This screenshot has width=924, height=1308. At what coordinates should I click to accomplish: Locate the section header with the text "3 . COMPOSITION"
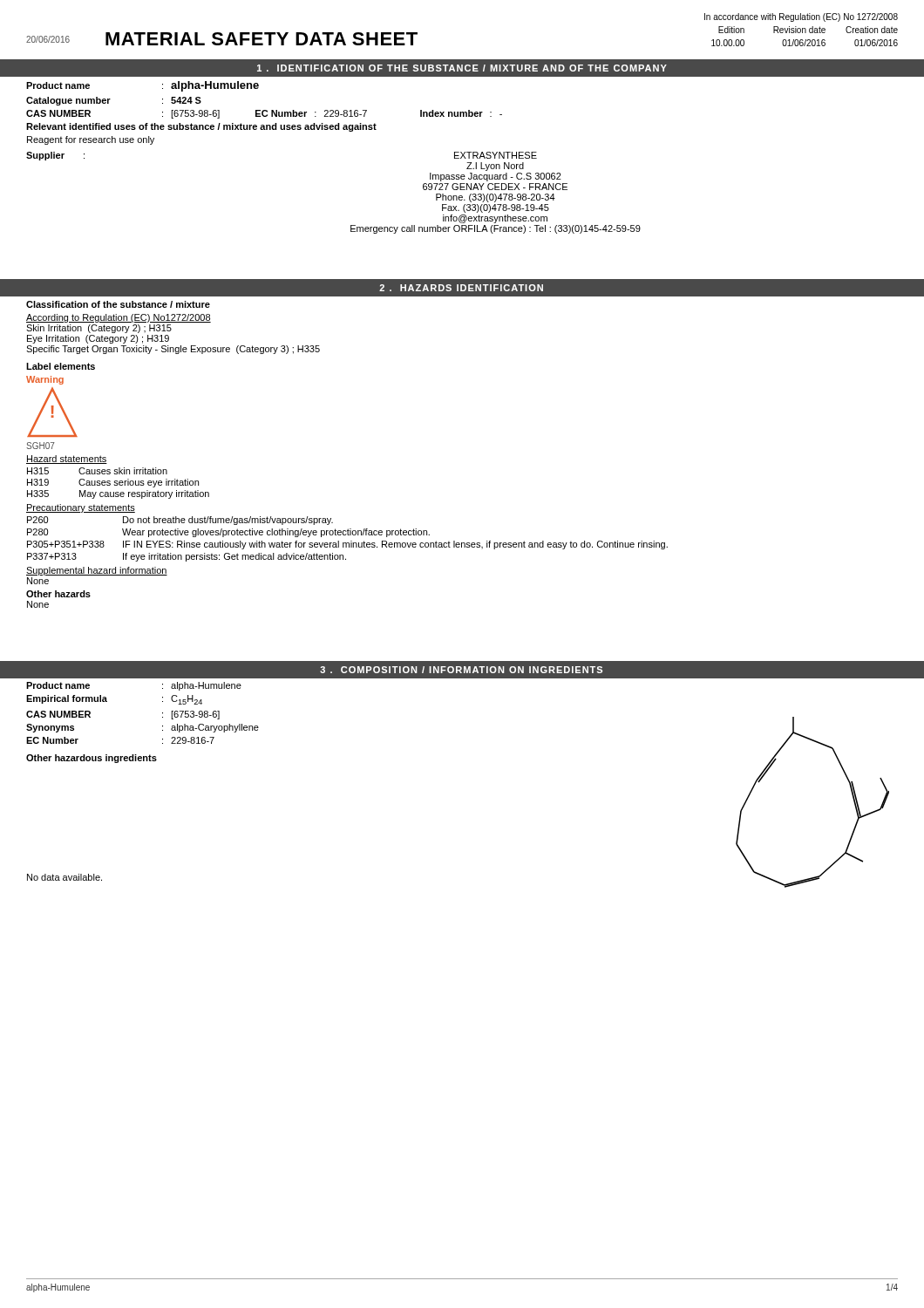coord(462,670)
